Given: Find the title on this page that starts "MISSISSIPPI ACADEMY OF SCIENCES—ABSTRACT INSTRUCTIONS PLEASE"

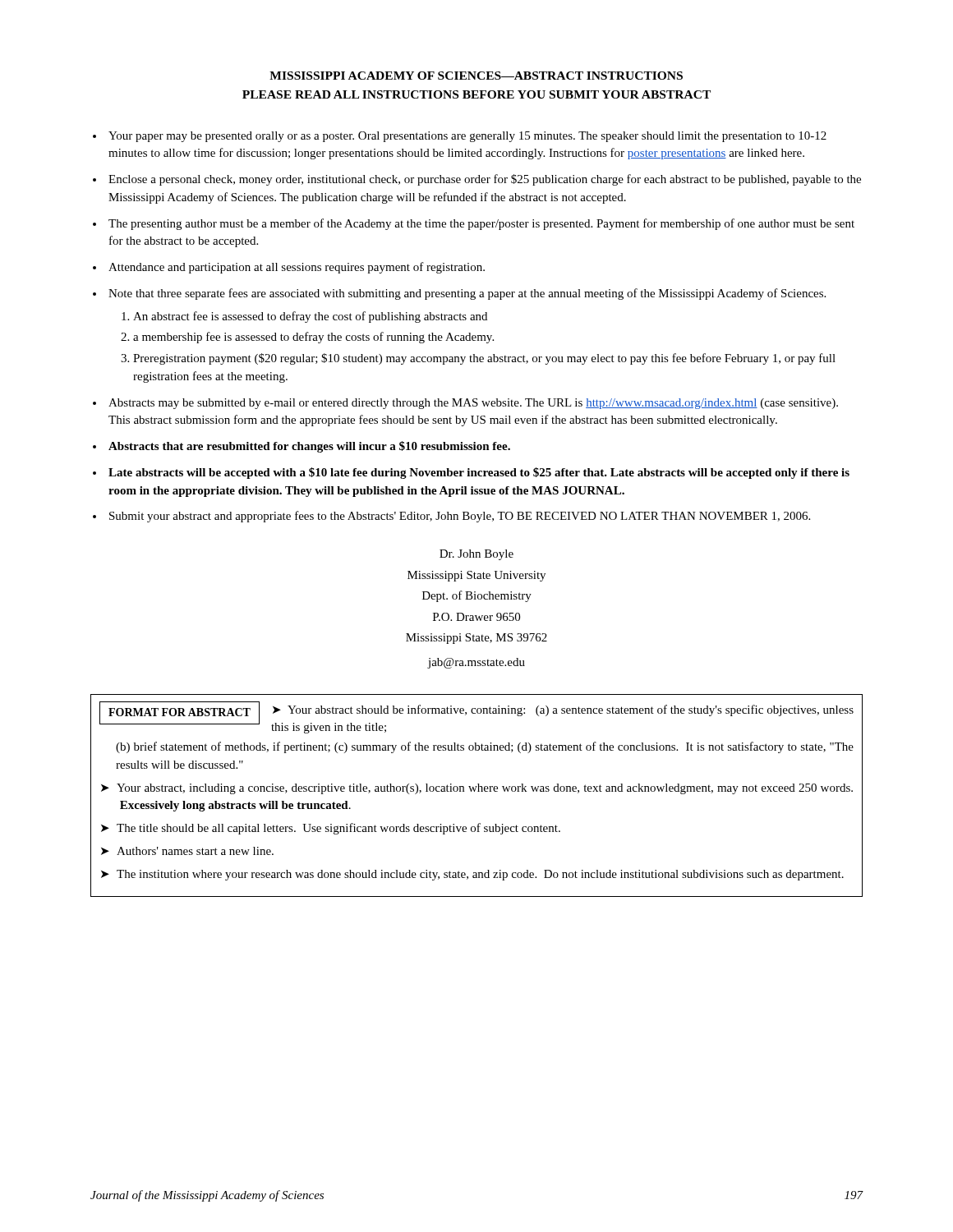Looking at the screenshot, I should 476,85.
